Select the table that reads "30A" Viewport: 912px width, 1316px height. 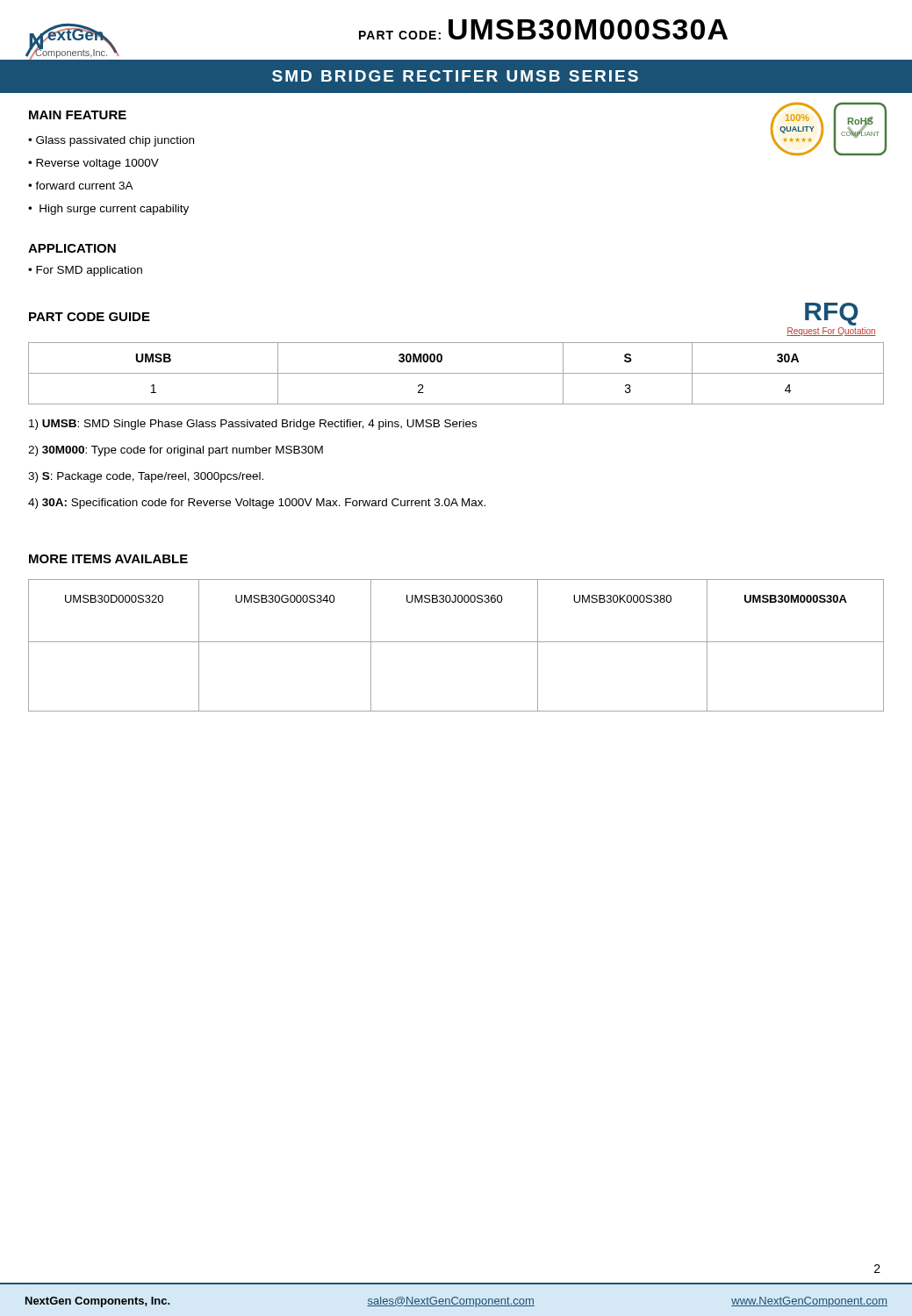click(456, 373)
